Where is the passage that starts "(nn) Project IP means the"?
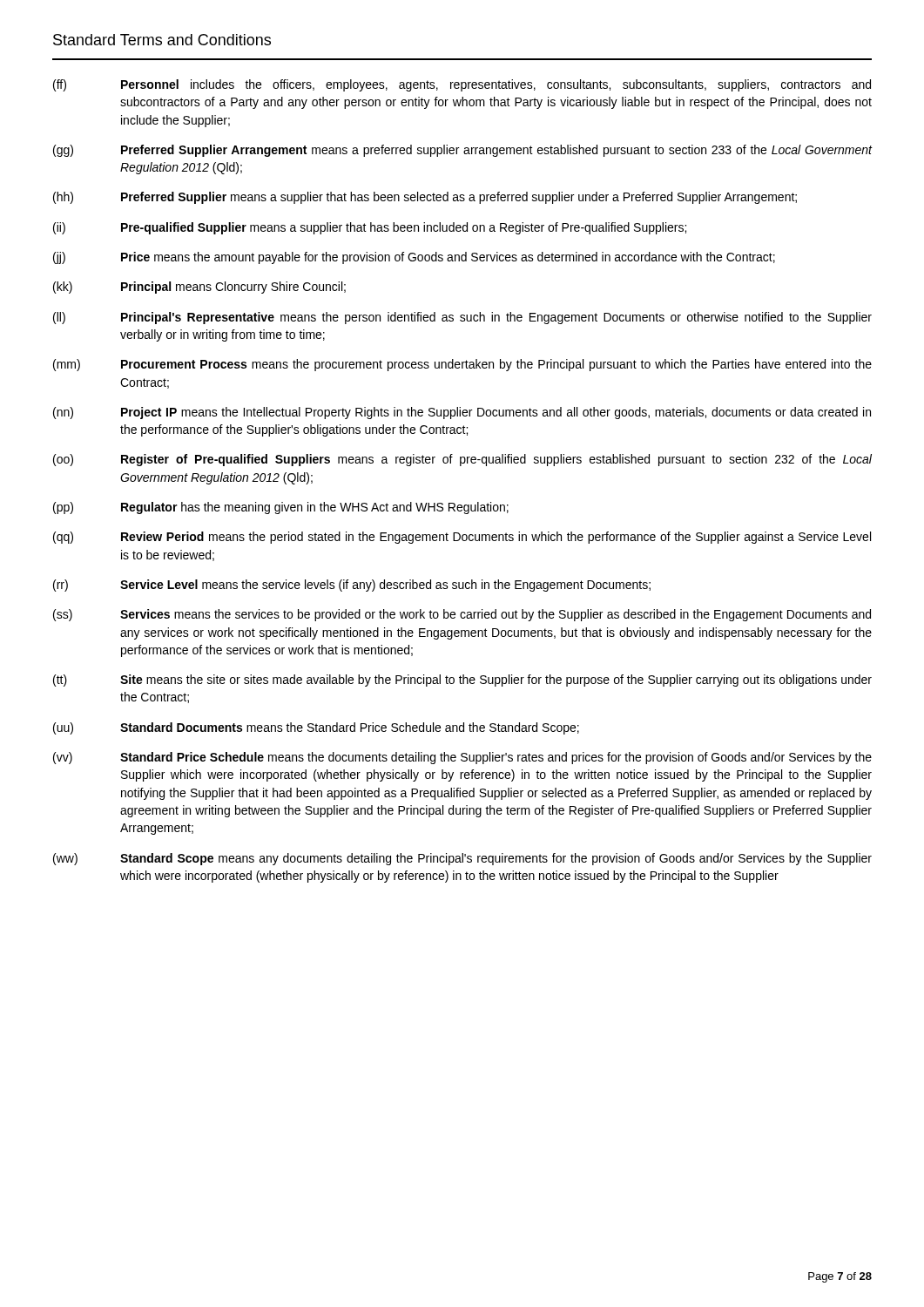This screenshot has width=924, height=1307. tap(462, 421)
